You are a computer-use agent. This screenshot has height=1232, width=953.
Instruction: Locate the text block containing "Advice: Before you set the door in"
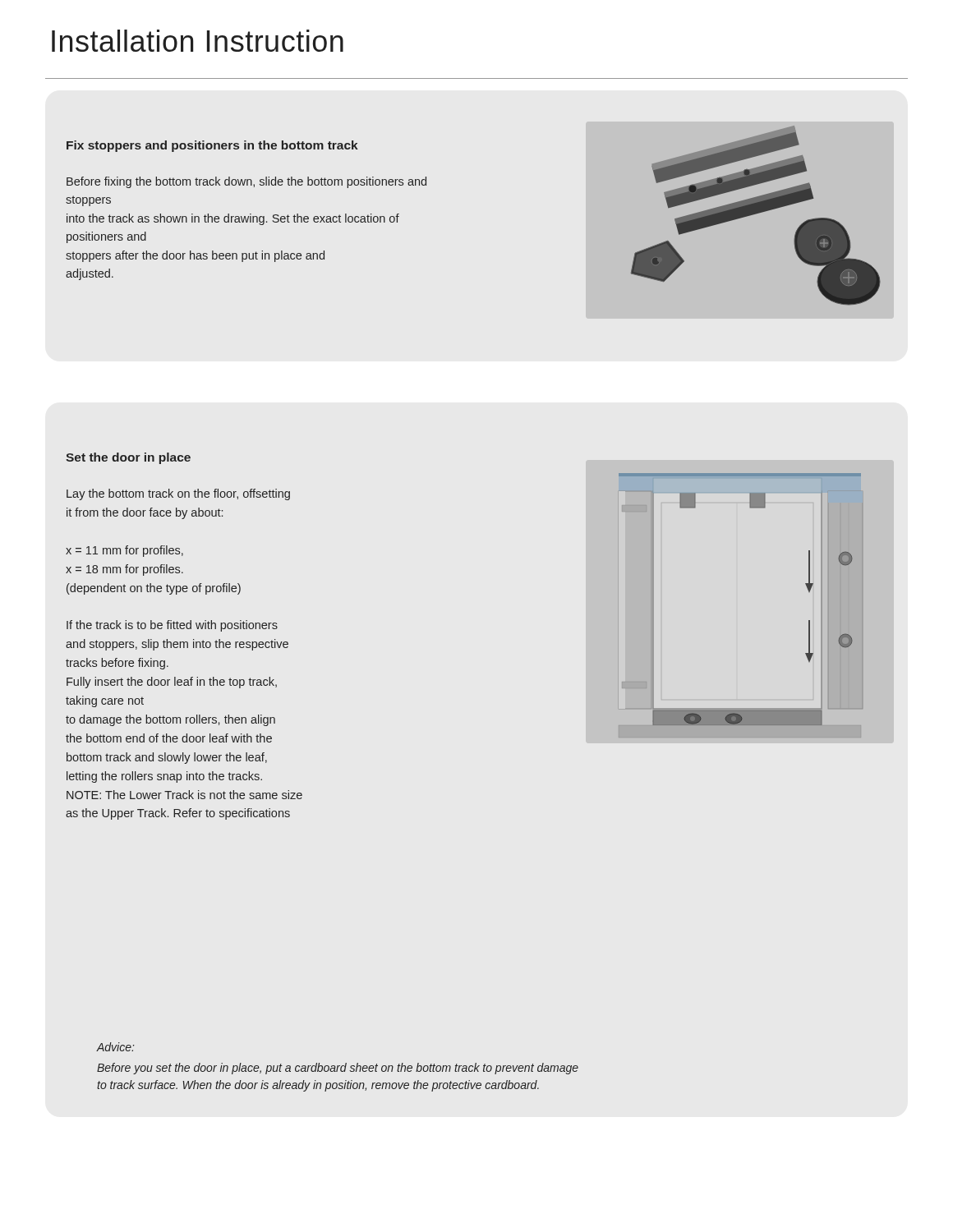click(x=492, y=1067)
